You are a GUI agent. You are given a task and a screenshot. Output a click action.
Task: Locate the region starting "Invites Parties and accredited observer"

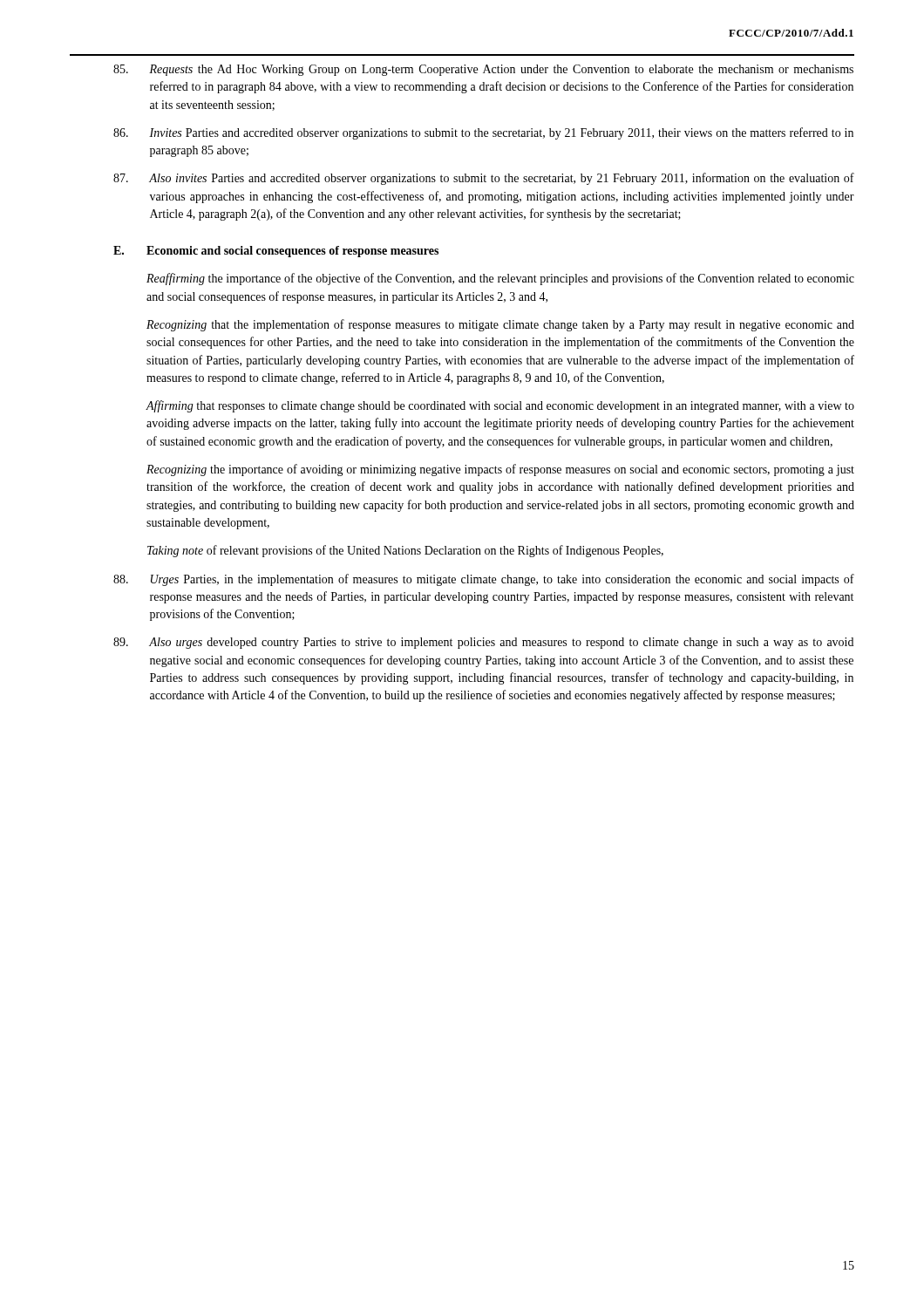point(484,142)
